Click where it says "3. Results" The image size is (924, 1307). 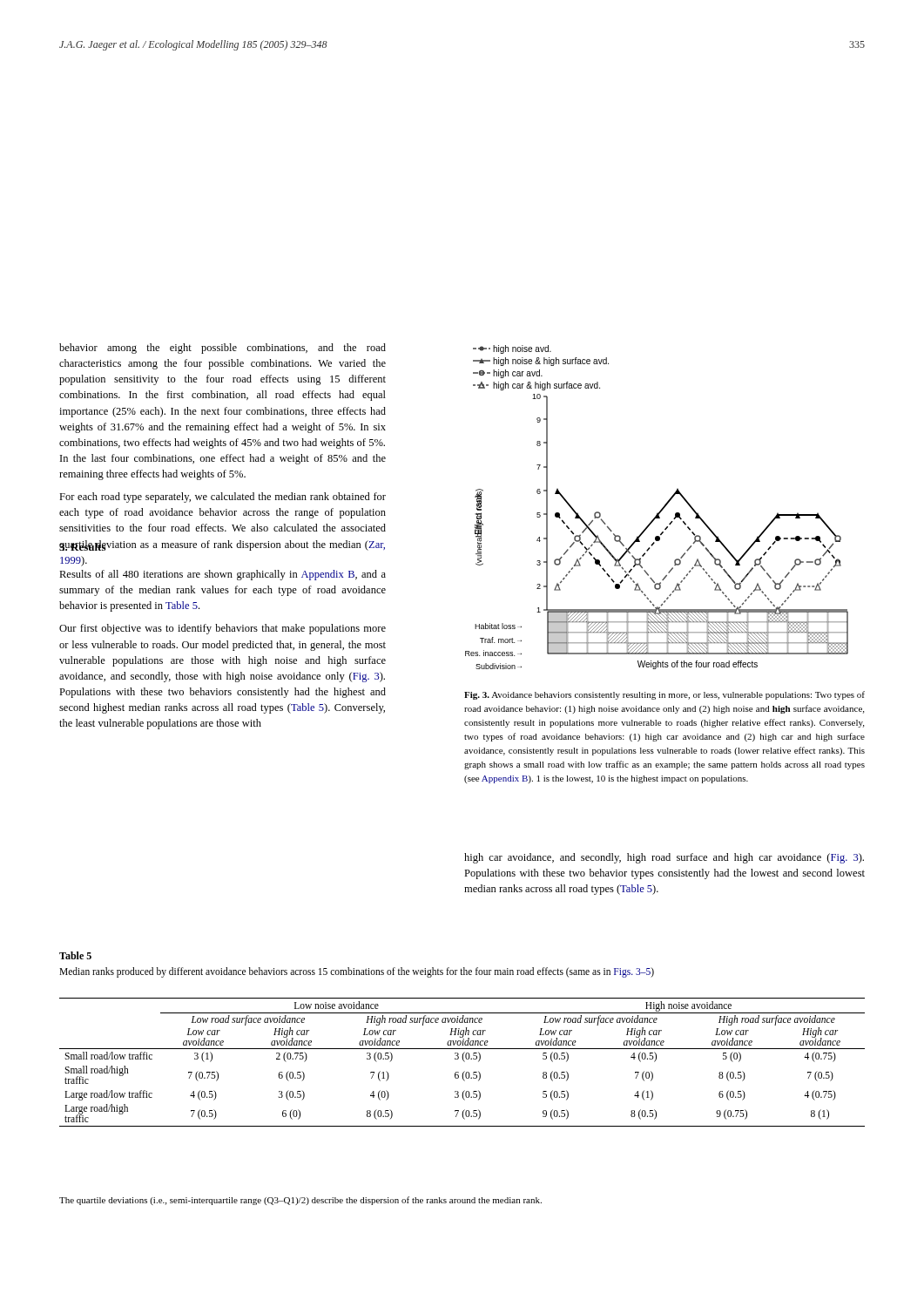(x=83, y=547)
